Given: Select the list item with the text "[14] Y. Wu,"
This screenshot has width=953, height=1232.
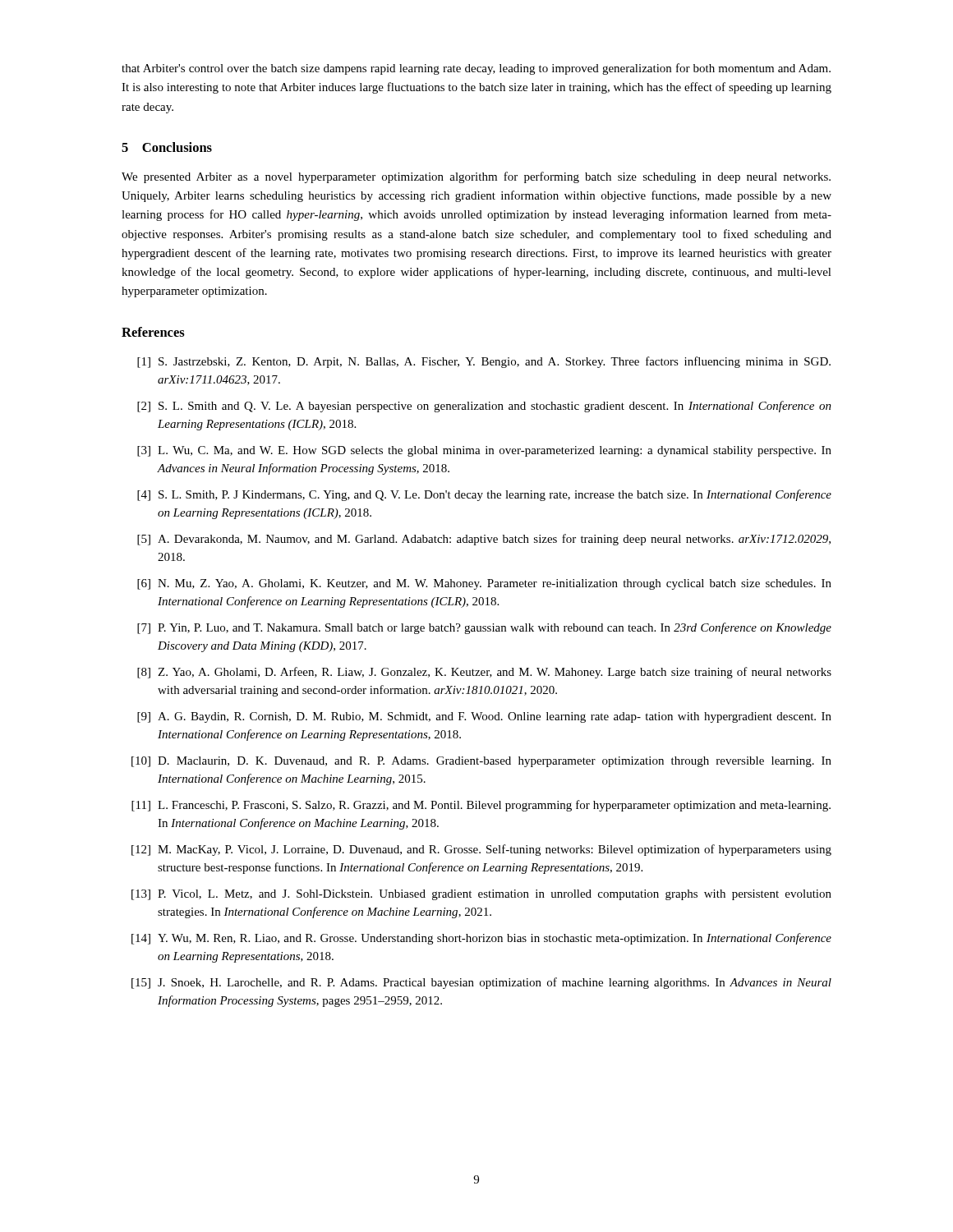Looking at the screenshot, I should 476,947.
